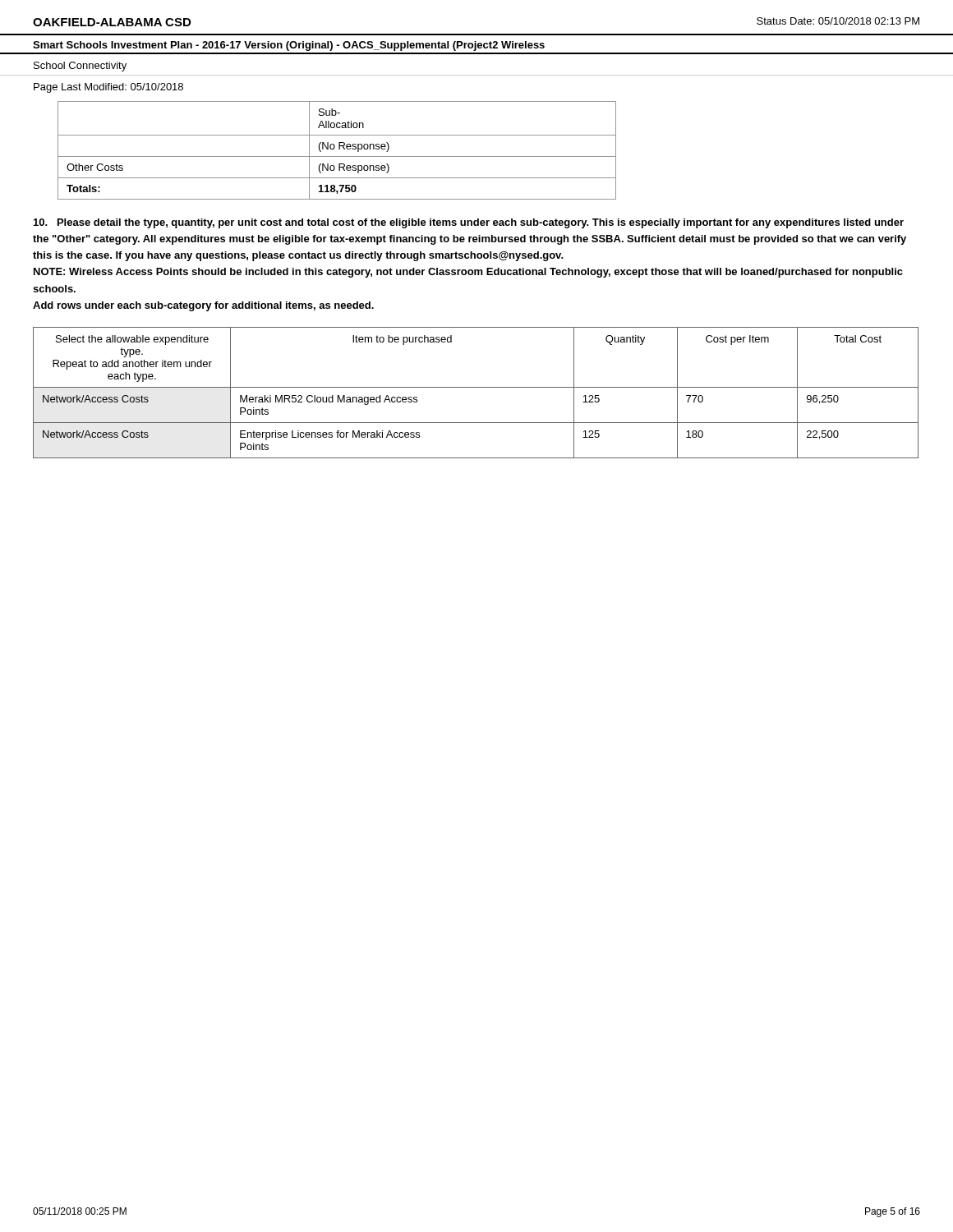The width and height of the screenshot is (953, 1232).
Task: Select the block starting "Page Last Modified: 05/10/2018"
Action: click(x=108, y=87)
